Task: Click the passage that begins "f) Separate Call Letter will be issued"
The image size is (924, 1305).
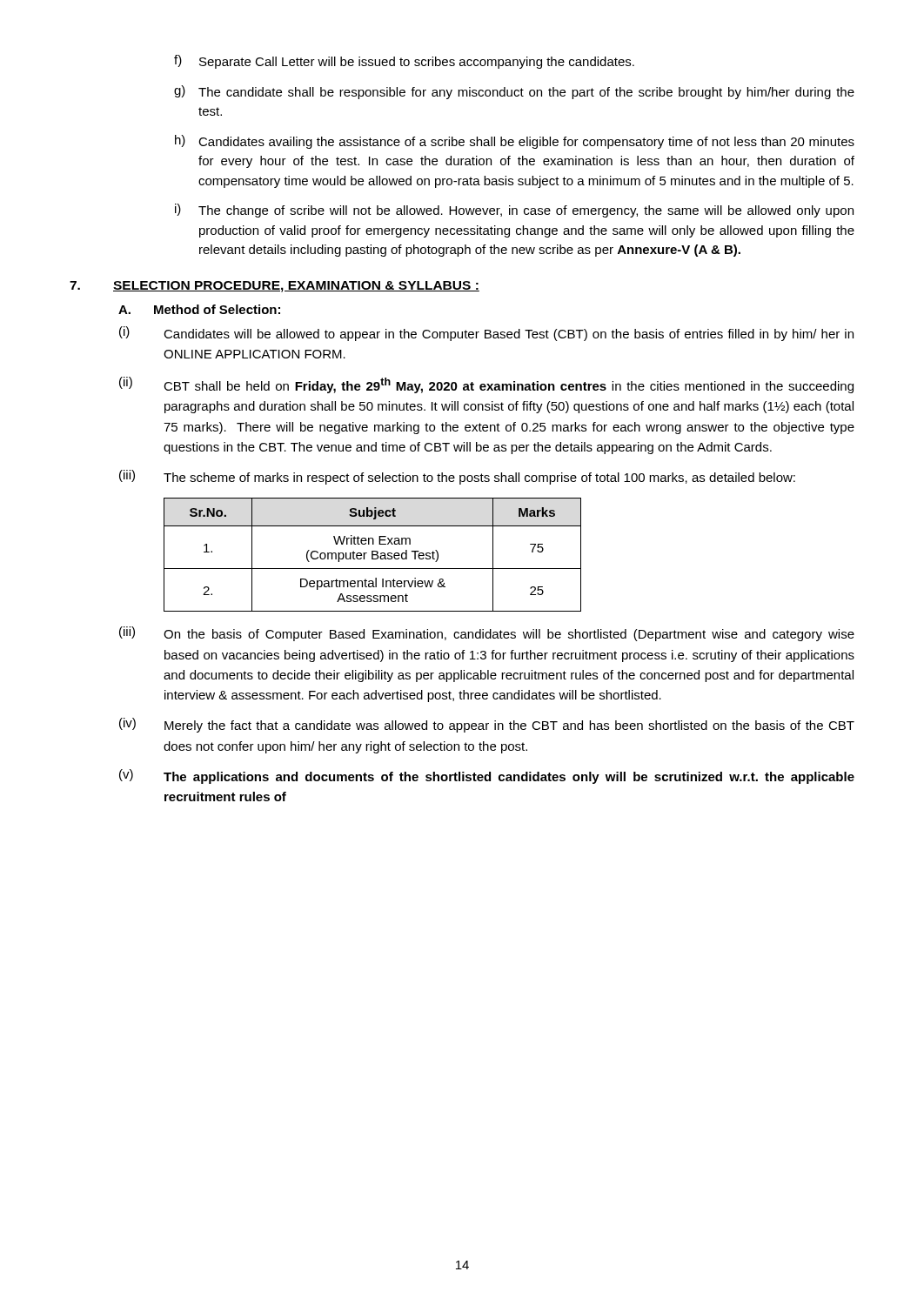Action: pos(514,62)
